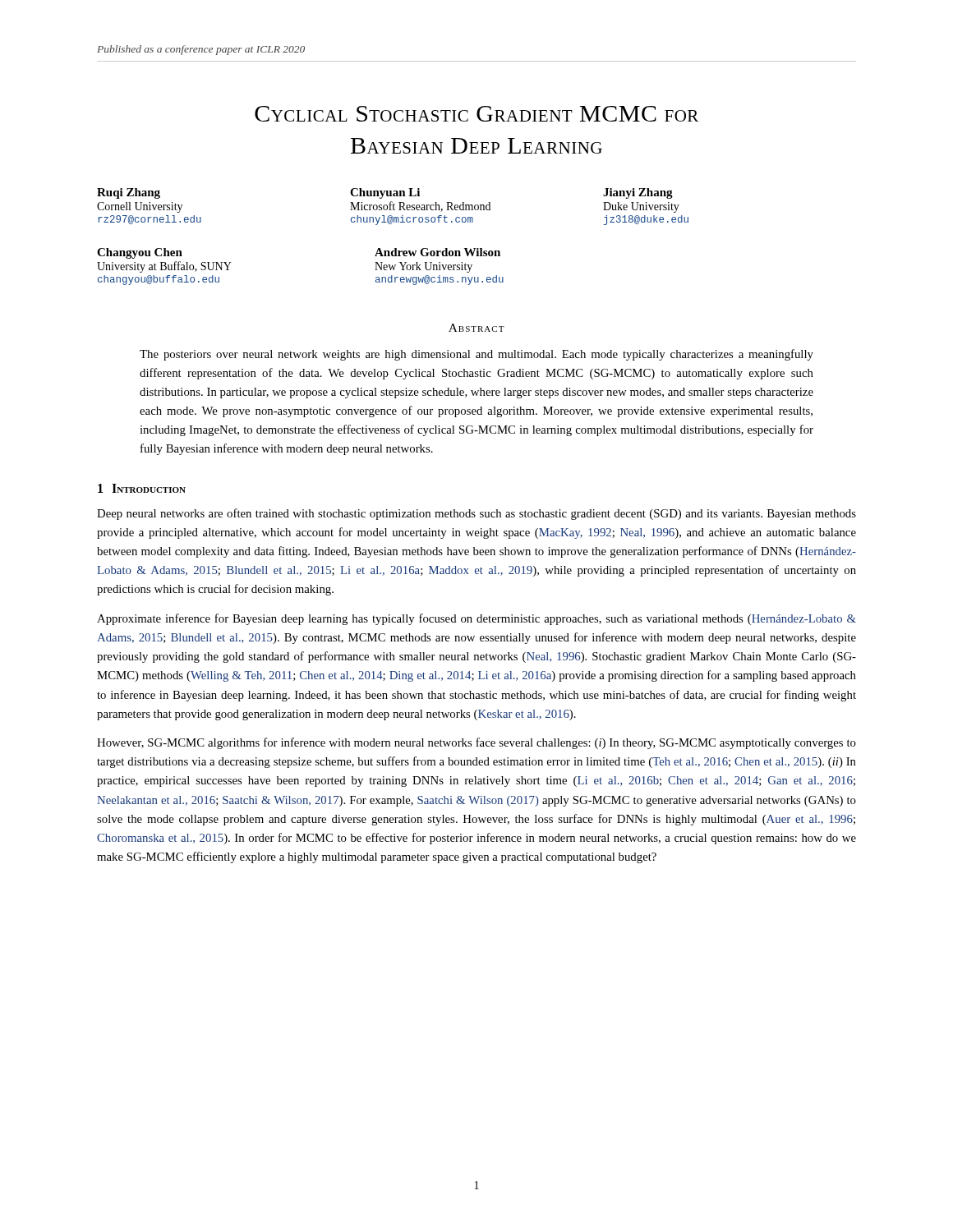
Task: Point to the block beginning "The posteriors over neural network weights"
Action: pyautogui.click(x=476, y=401)
